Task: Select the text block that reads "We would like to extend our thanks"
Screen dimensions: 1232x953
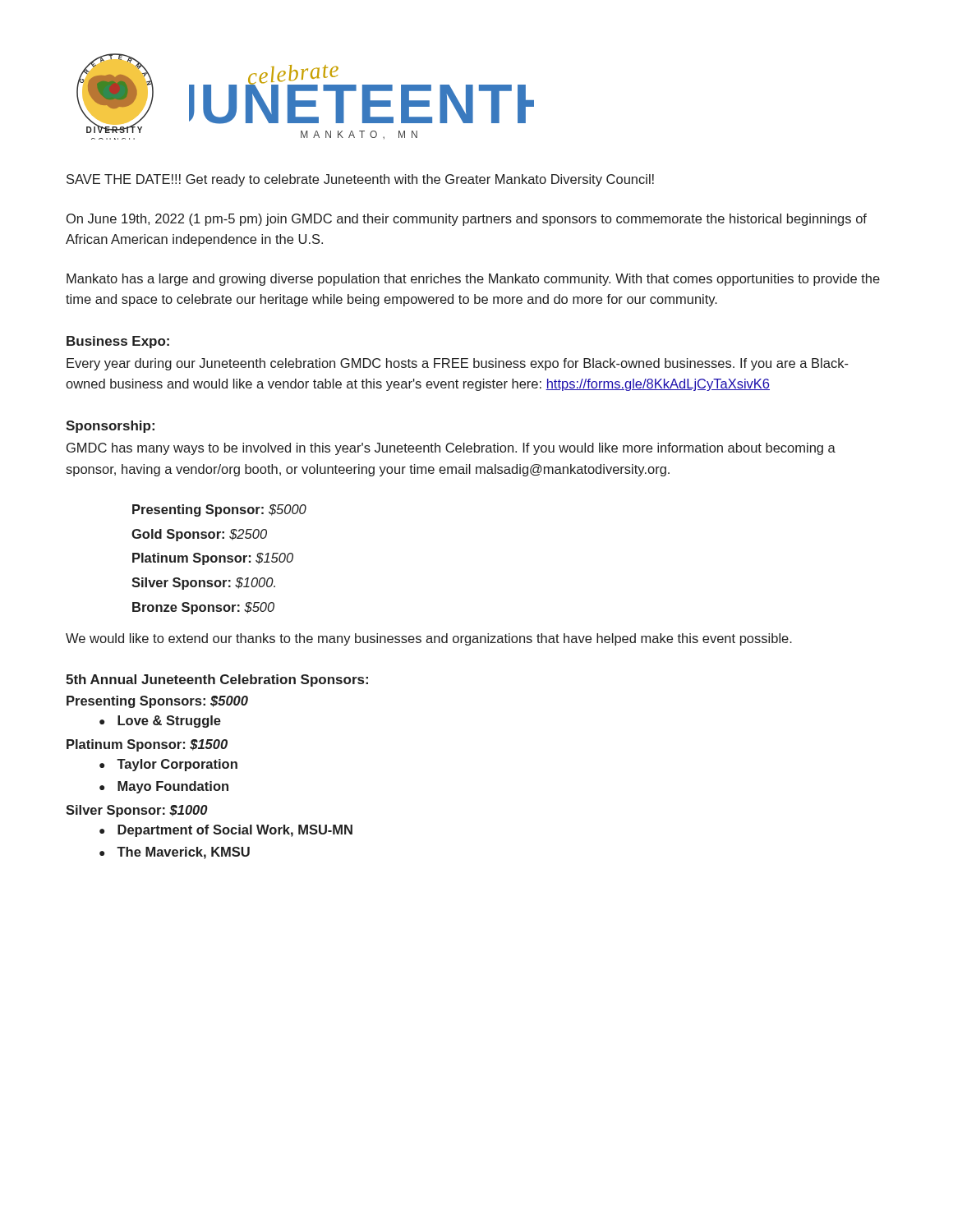Action: 429,638
